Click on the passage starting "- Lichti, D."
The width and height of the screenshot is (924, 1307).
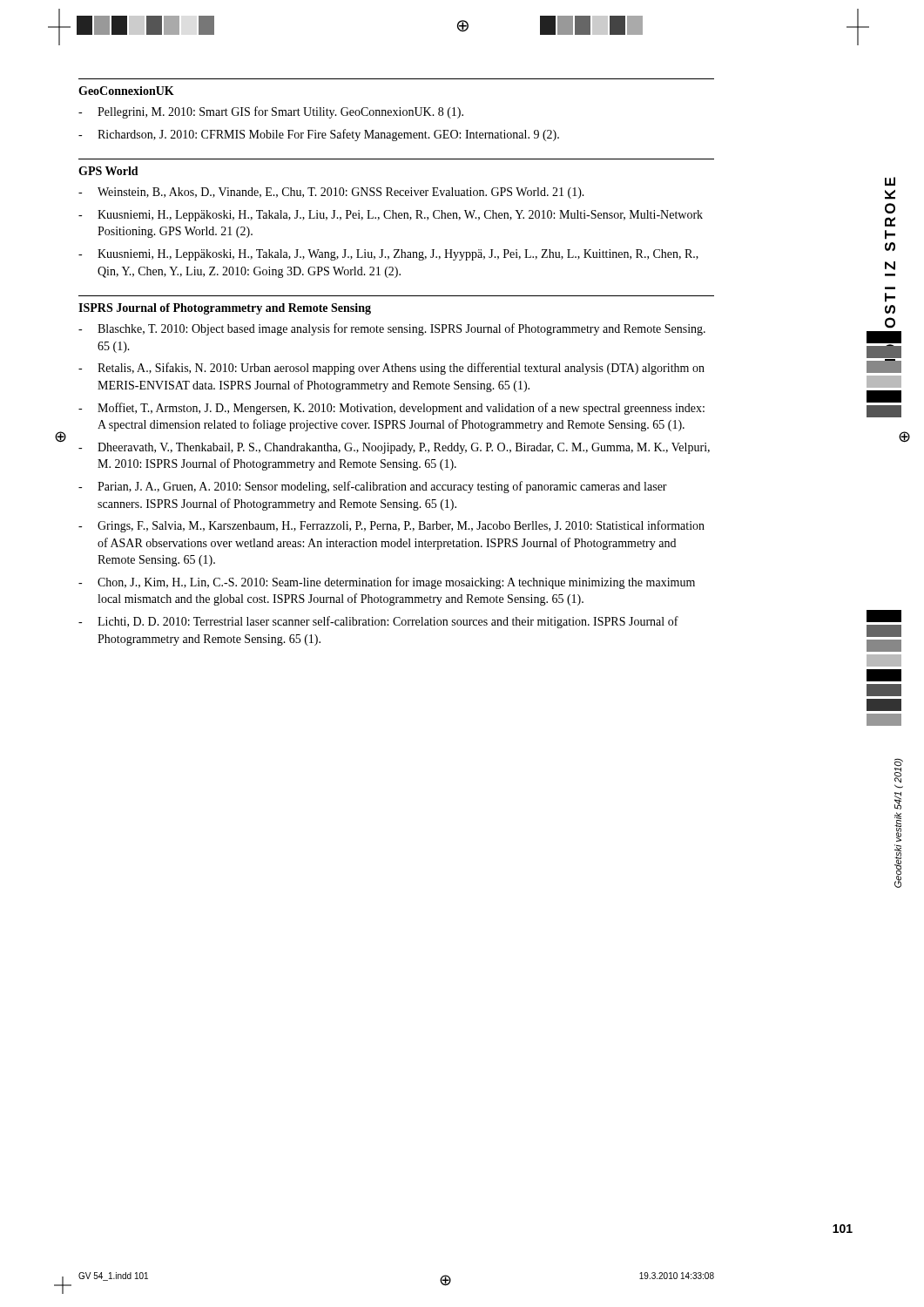pyautogui.click(x=396, y=631)
